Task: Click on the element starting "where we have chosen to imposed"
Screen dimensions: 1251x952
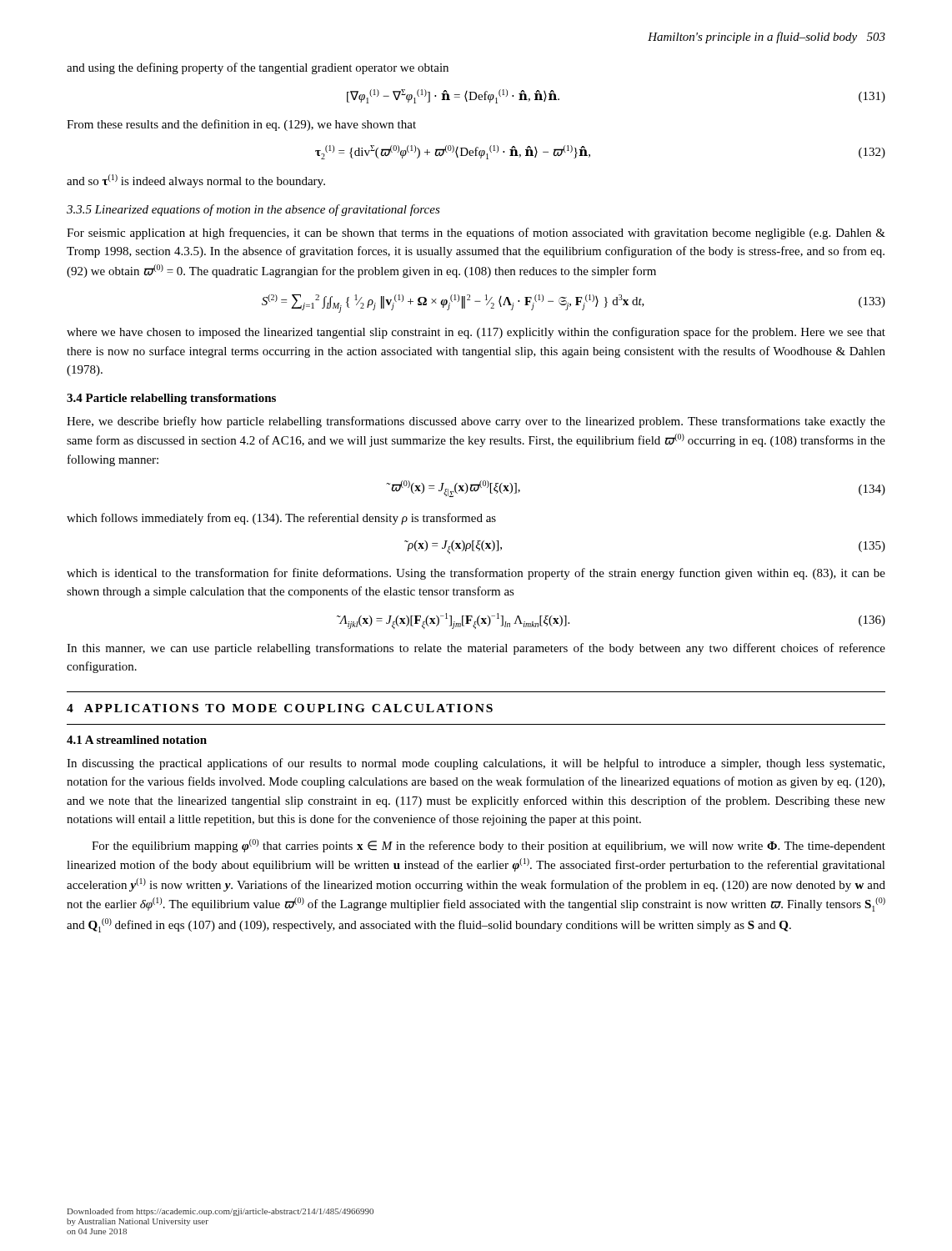Action: coord(476,351)
